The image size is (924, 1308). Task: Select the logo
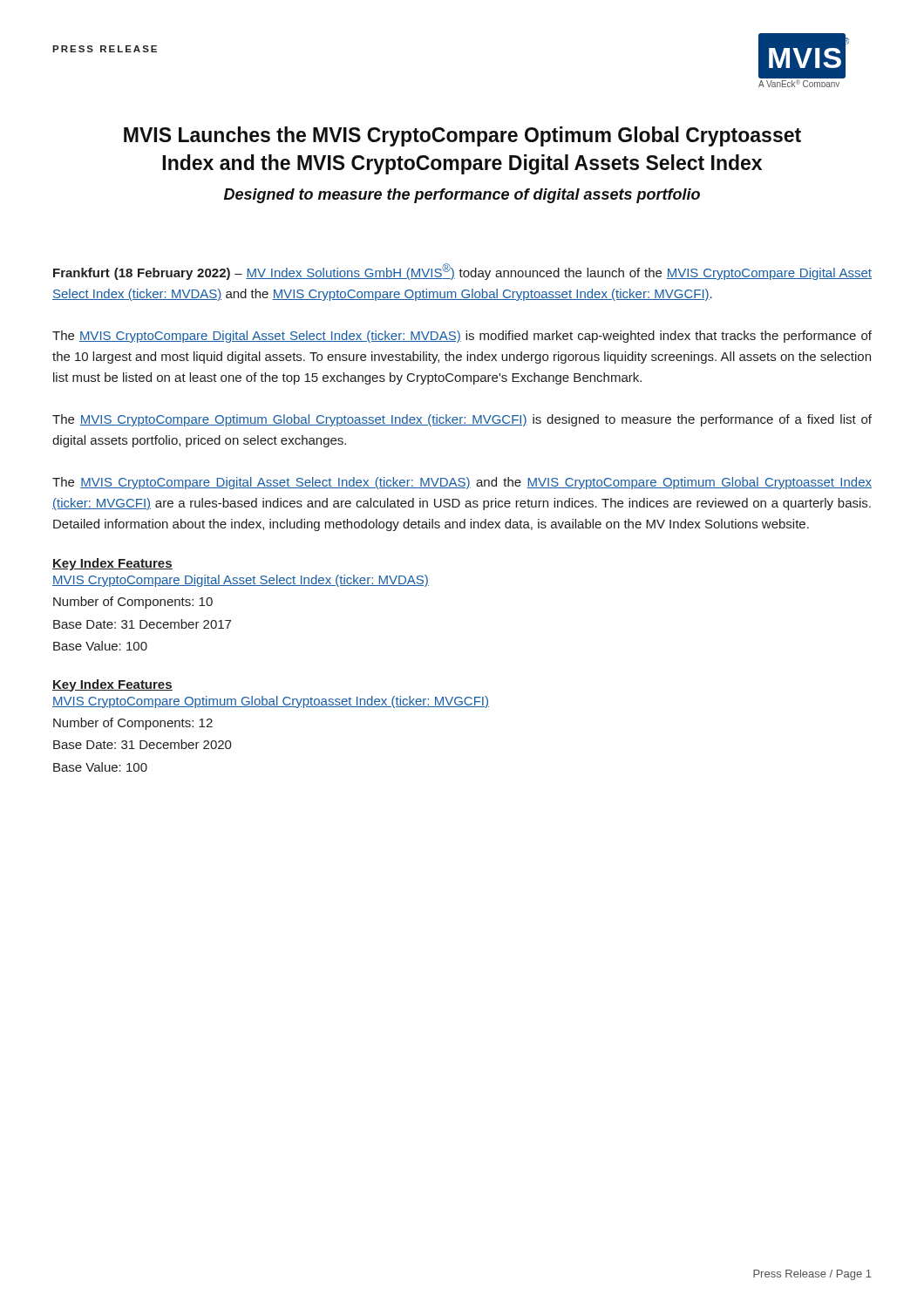[x=815, y=60]
